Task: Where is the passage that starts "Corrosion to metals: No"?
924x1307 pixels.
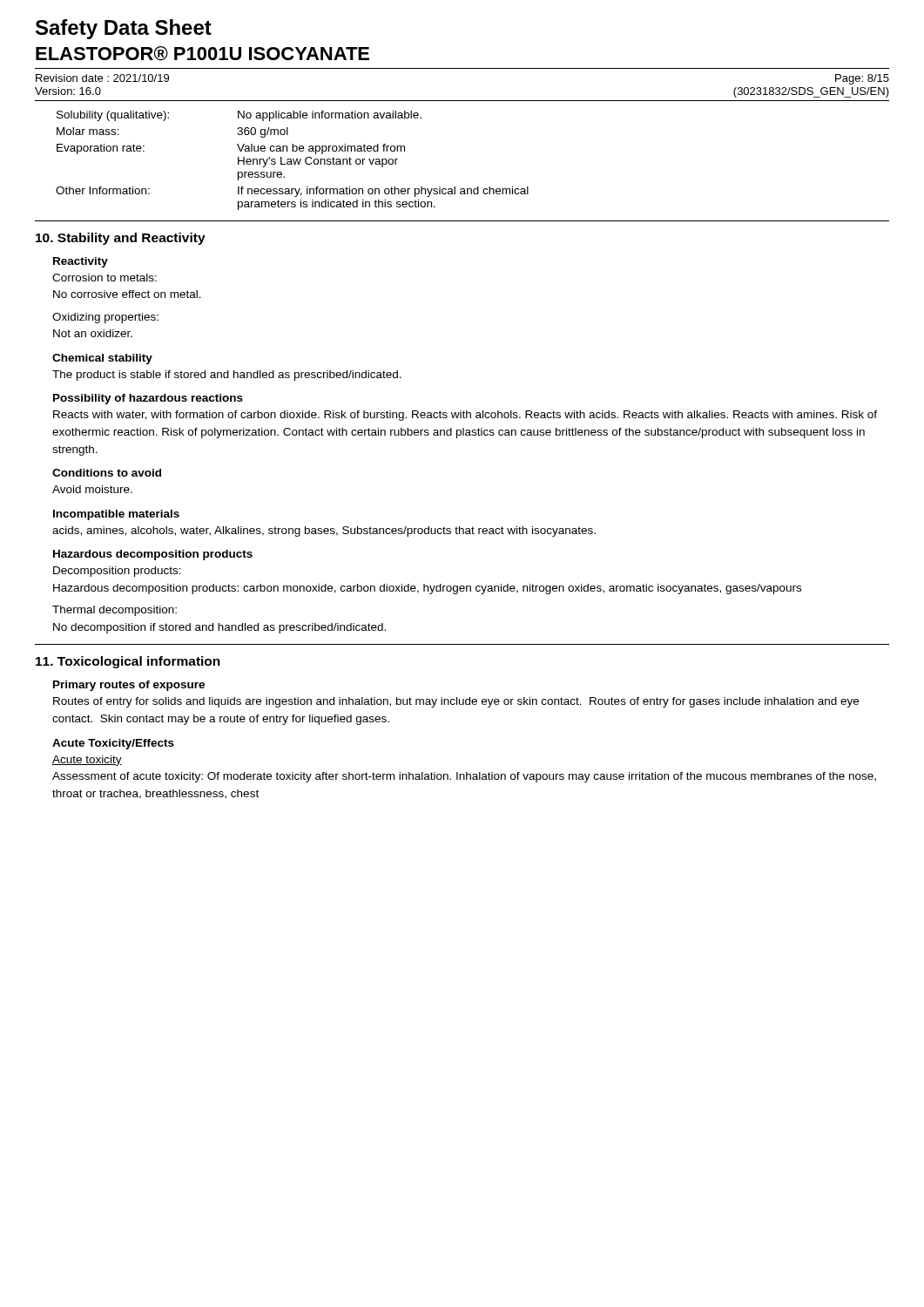Action: pyautogui.click(x=127, y=286)
